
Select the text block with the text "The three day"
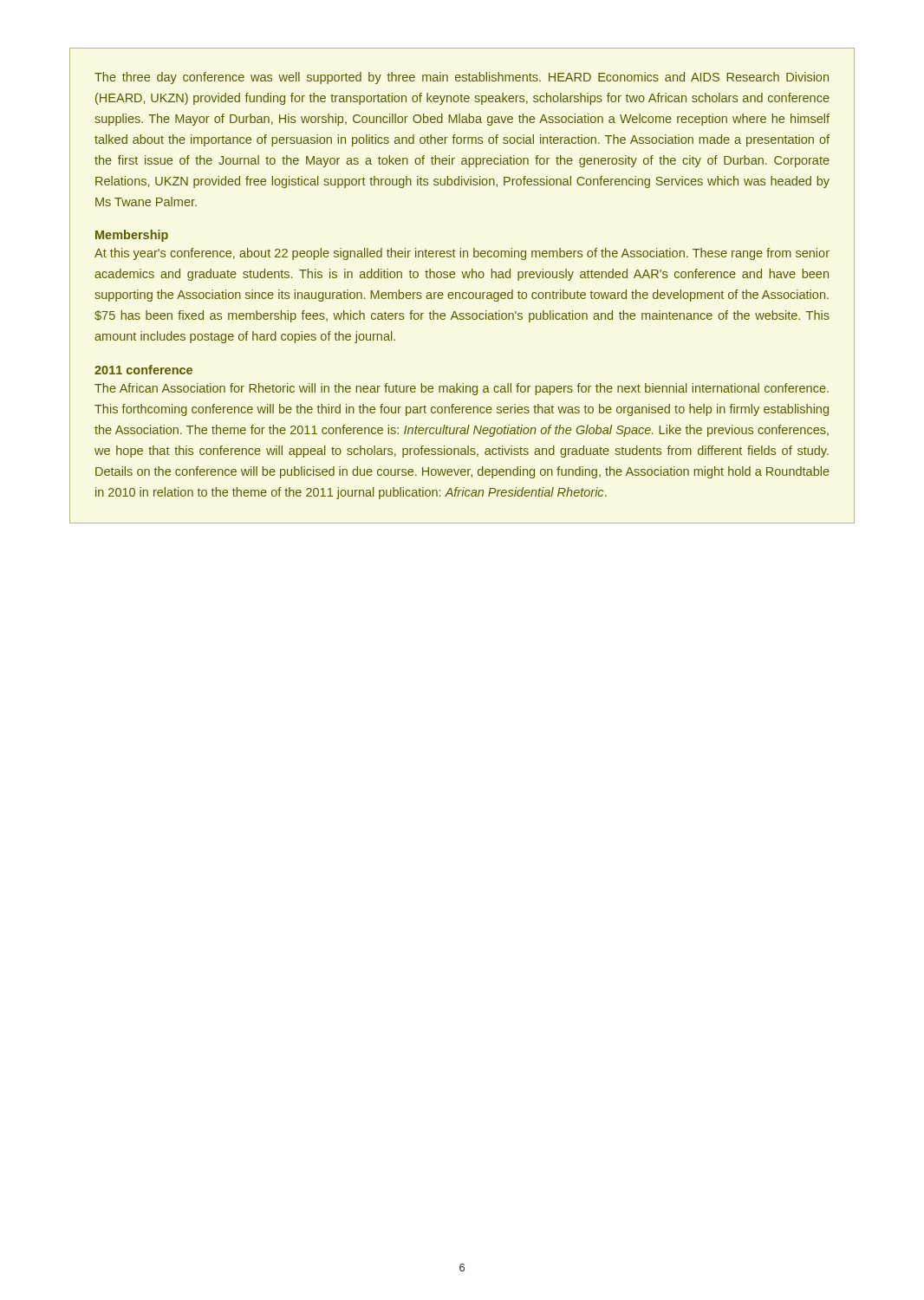[462, 139]
